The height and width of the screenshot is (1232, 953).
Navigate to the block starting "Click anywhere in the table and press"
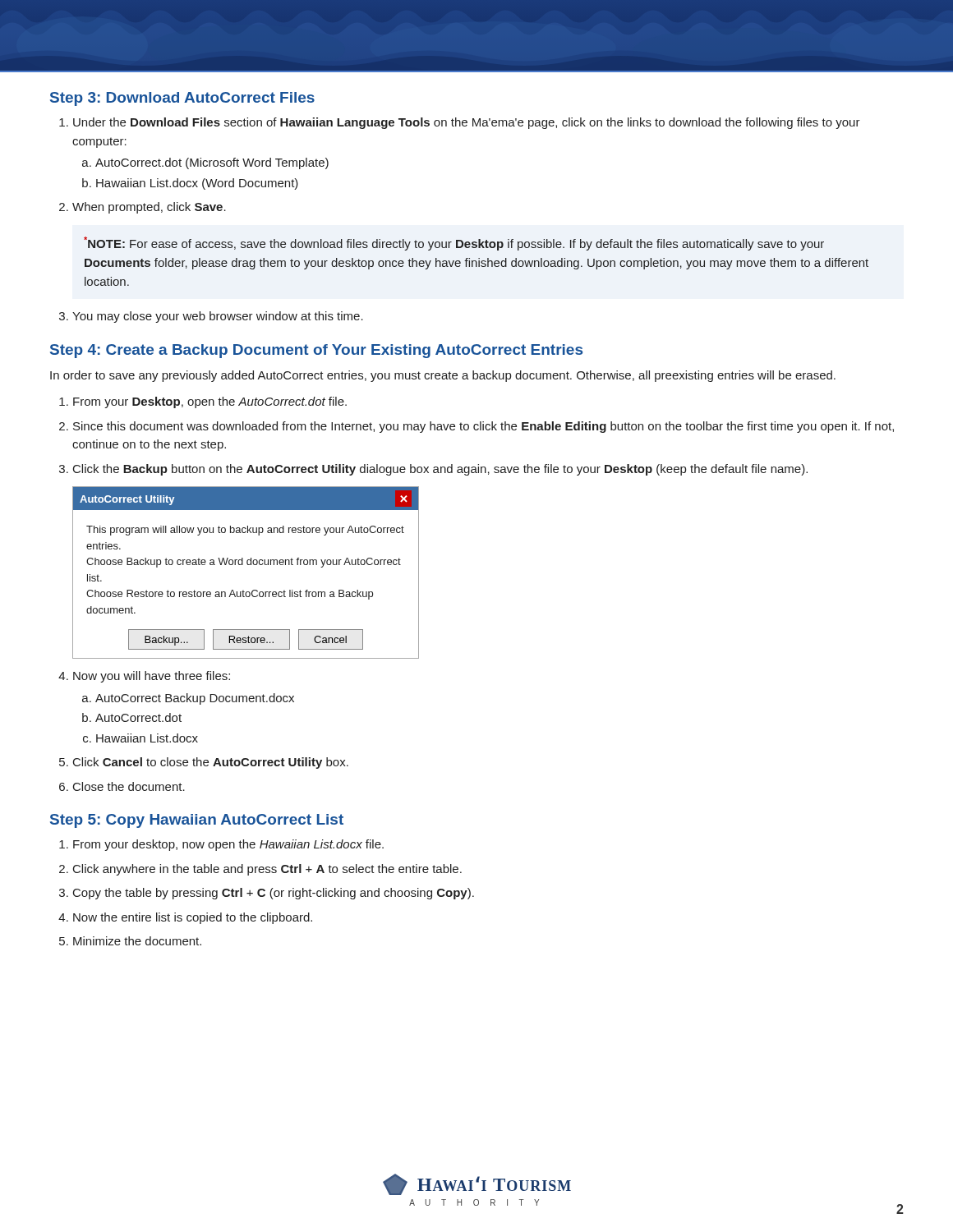coord(267,868)
